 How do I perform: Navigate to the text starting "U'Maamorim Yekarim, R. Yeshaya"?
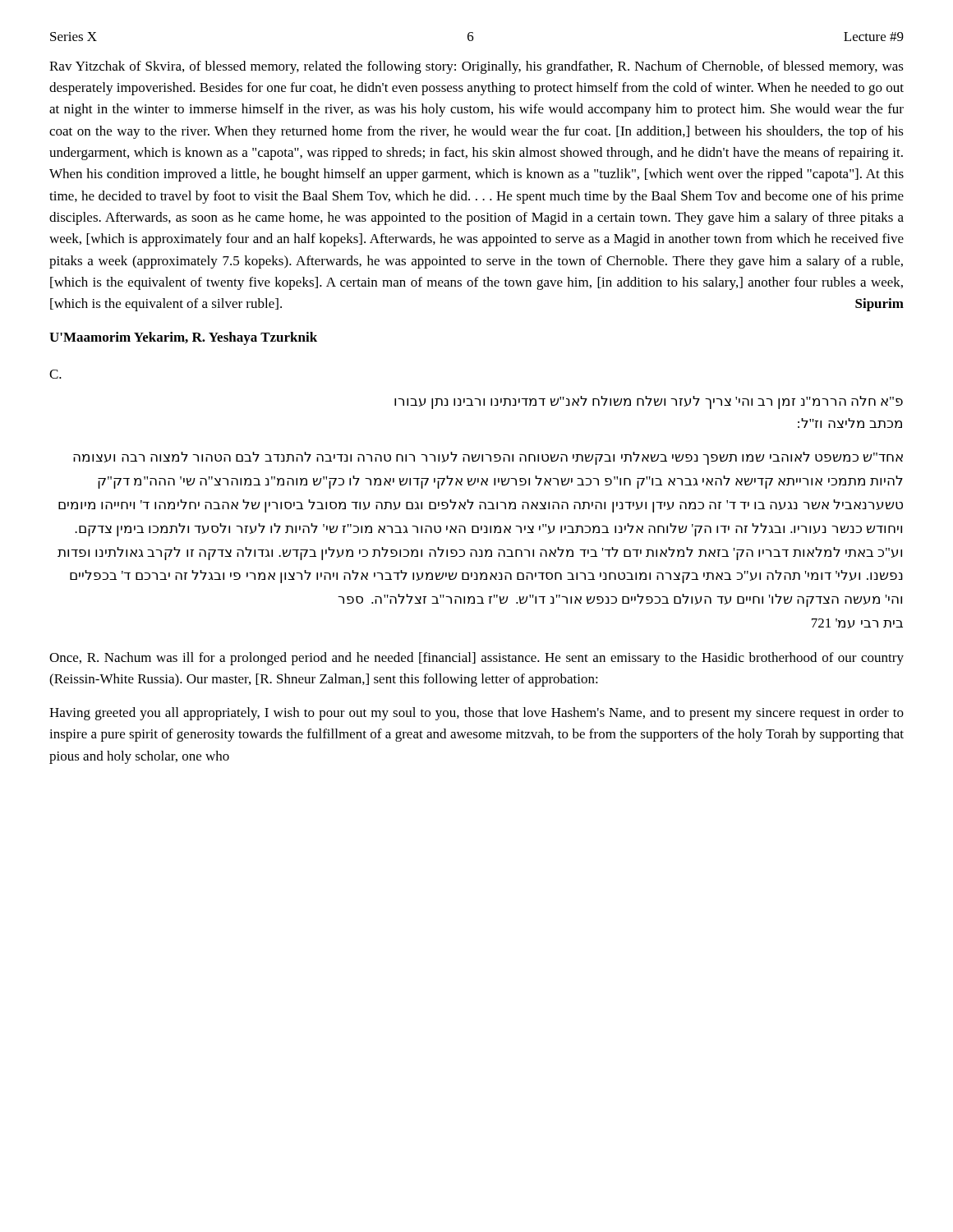tap(183, 337)
